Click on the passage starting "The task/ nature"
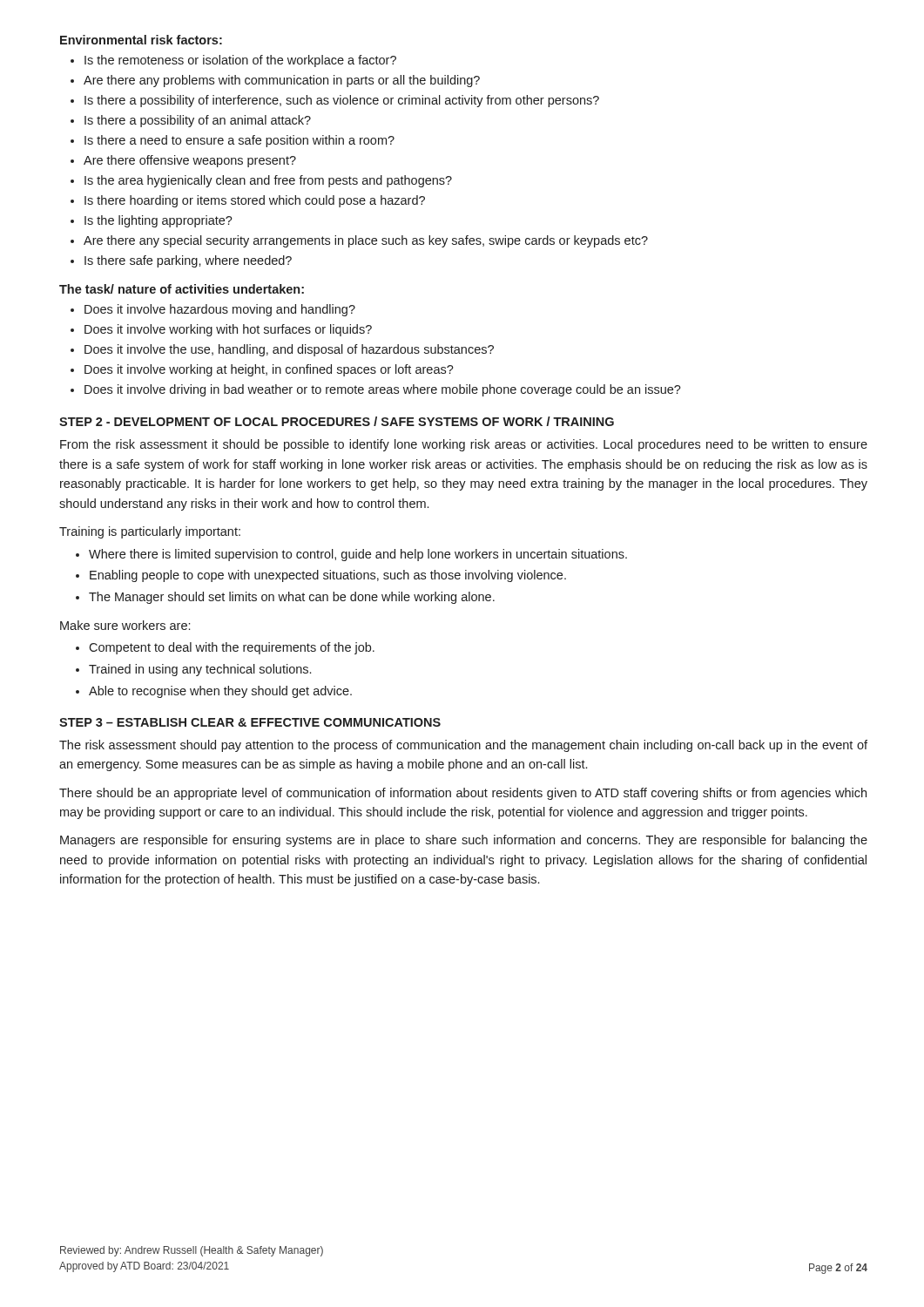 point(182,289)
